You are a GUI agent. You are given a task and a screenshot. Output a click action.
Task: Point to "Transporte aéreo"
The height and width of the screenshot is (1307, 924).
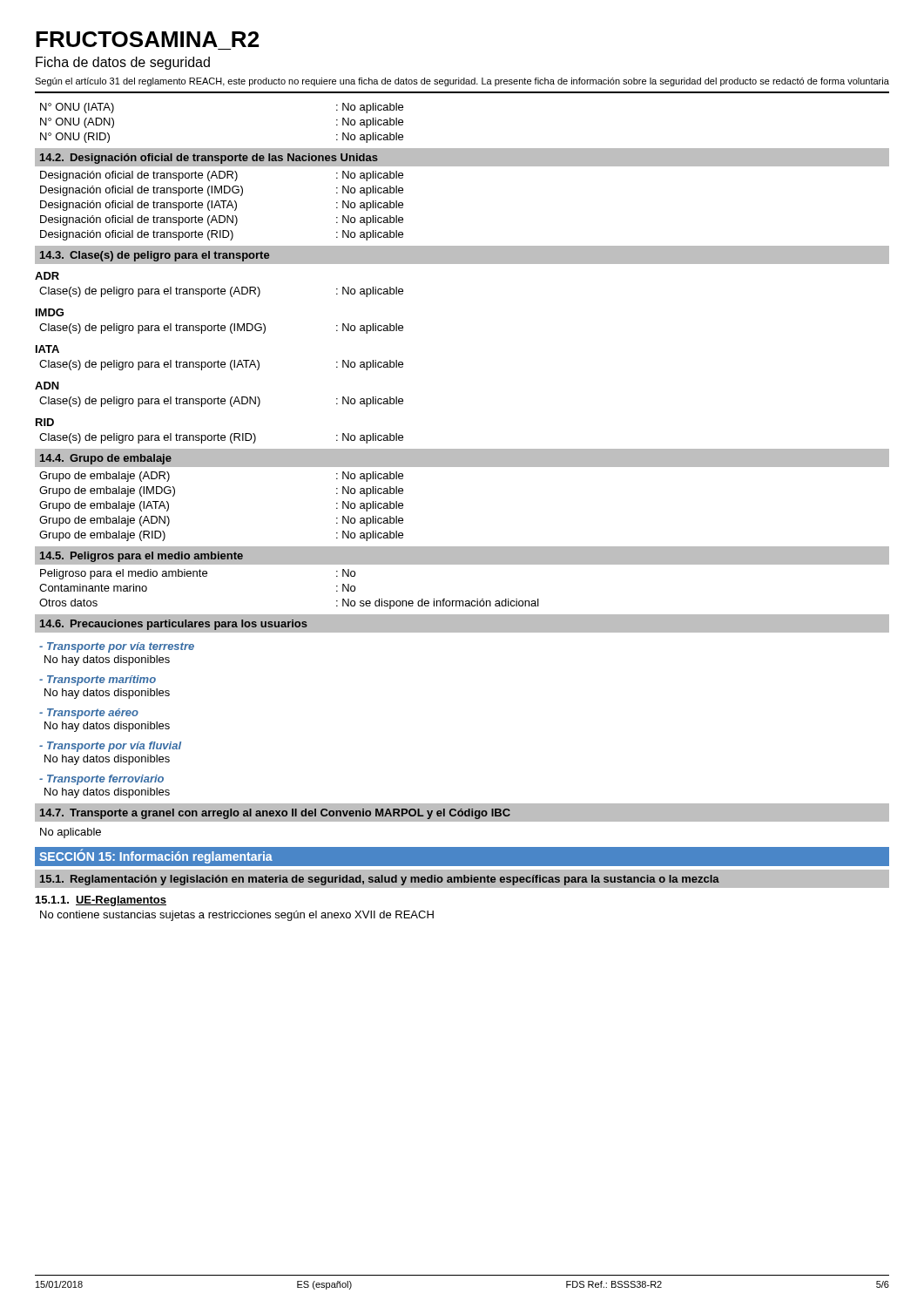(x=89, y=712)
